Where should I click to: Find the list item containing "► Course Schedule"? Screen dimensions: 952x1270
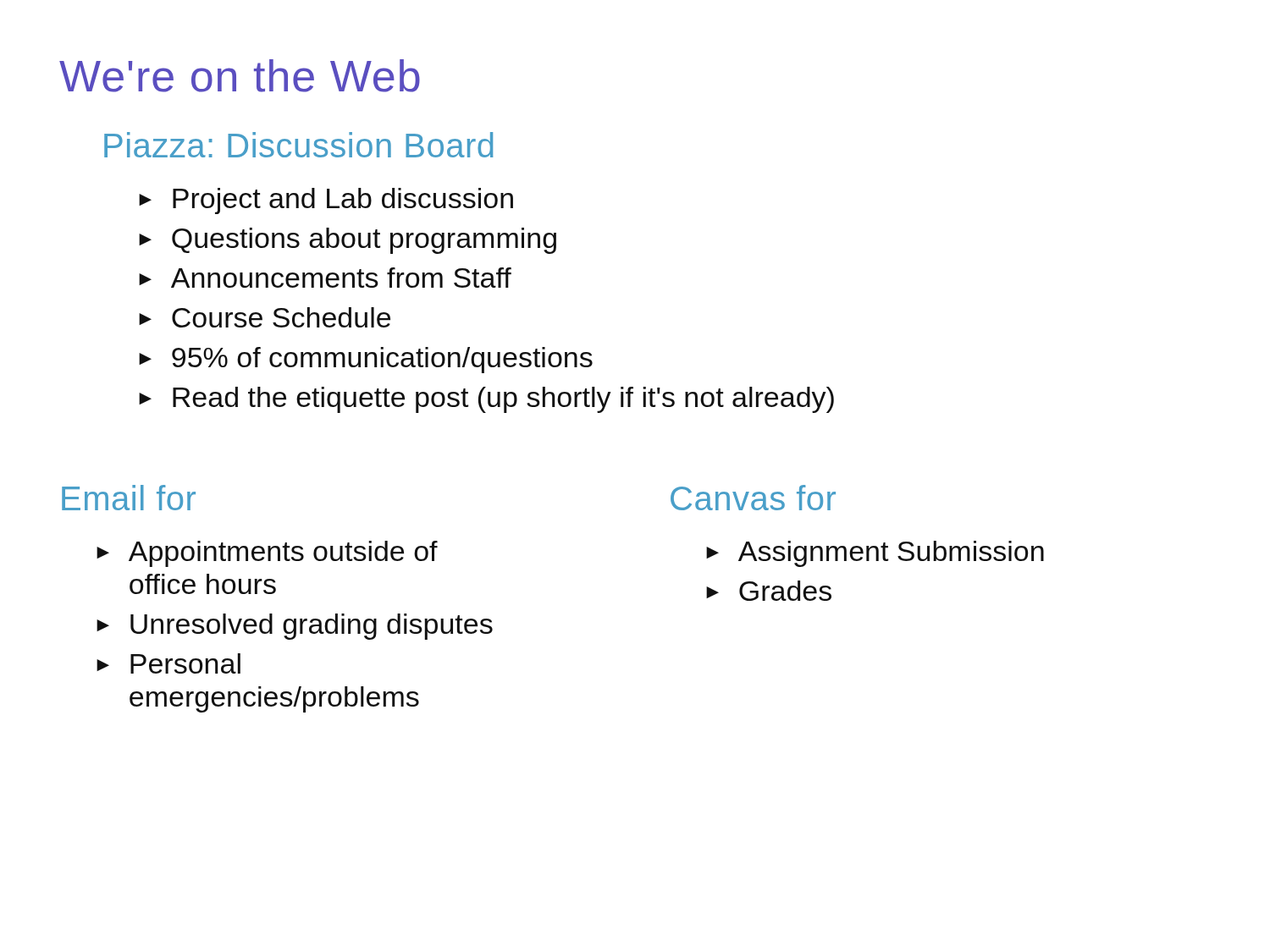click(x=265, y=317)
